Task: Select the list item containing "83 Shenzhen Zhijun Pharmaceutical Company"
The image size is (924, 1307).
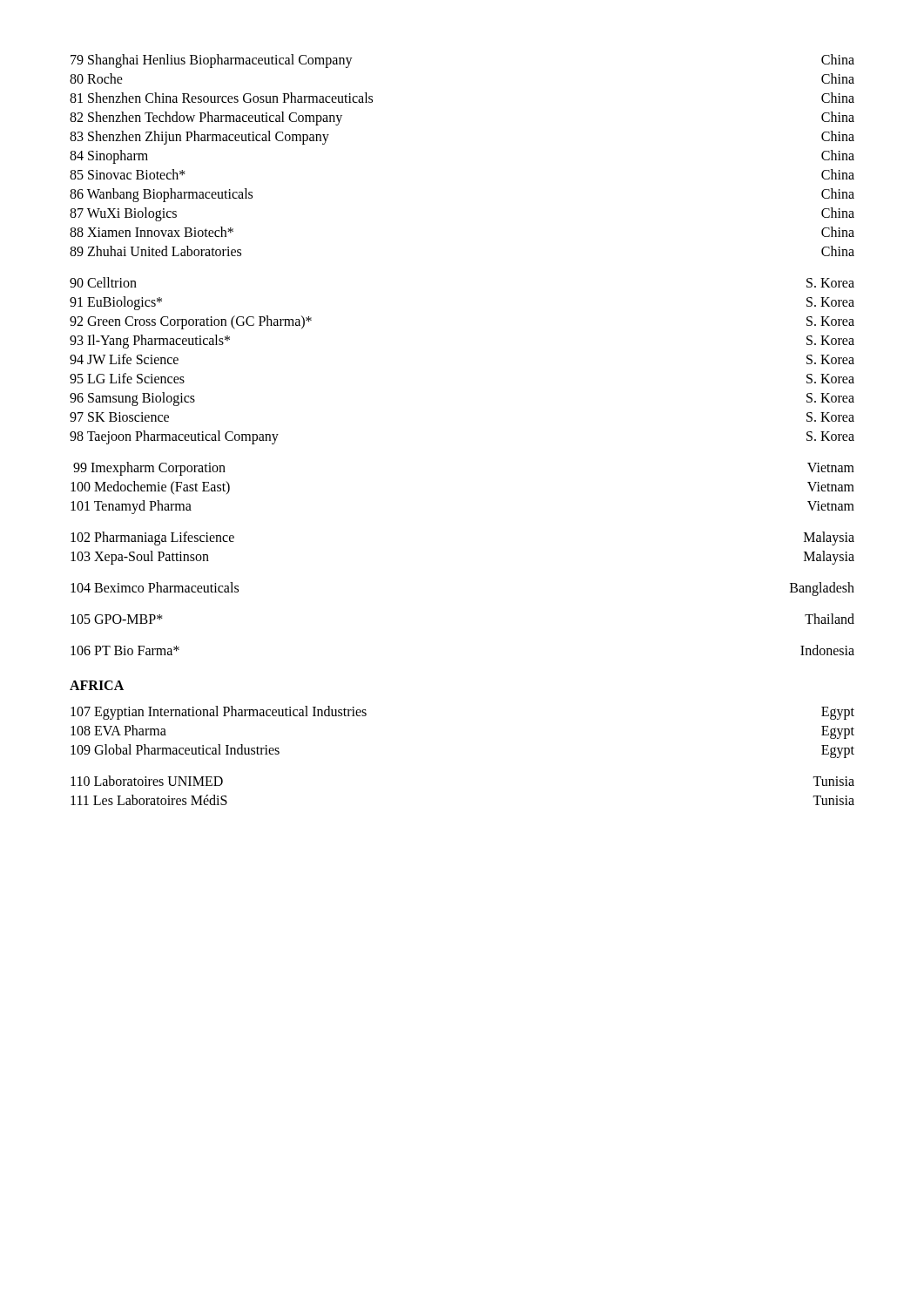Action: click(196, 137)
